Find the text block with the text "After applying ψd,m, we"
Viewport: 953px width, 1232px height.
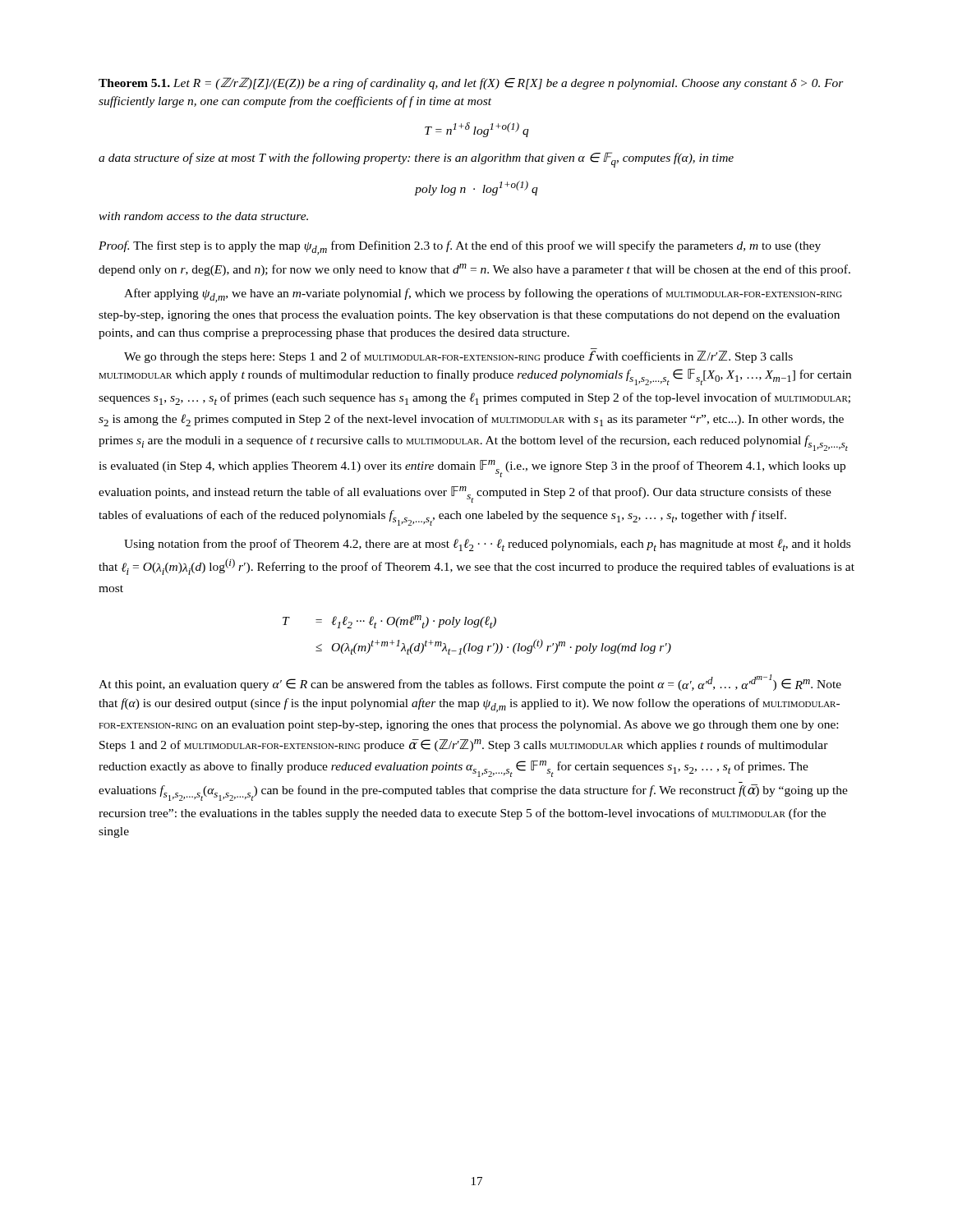coord(476,313)
